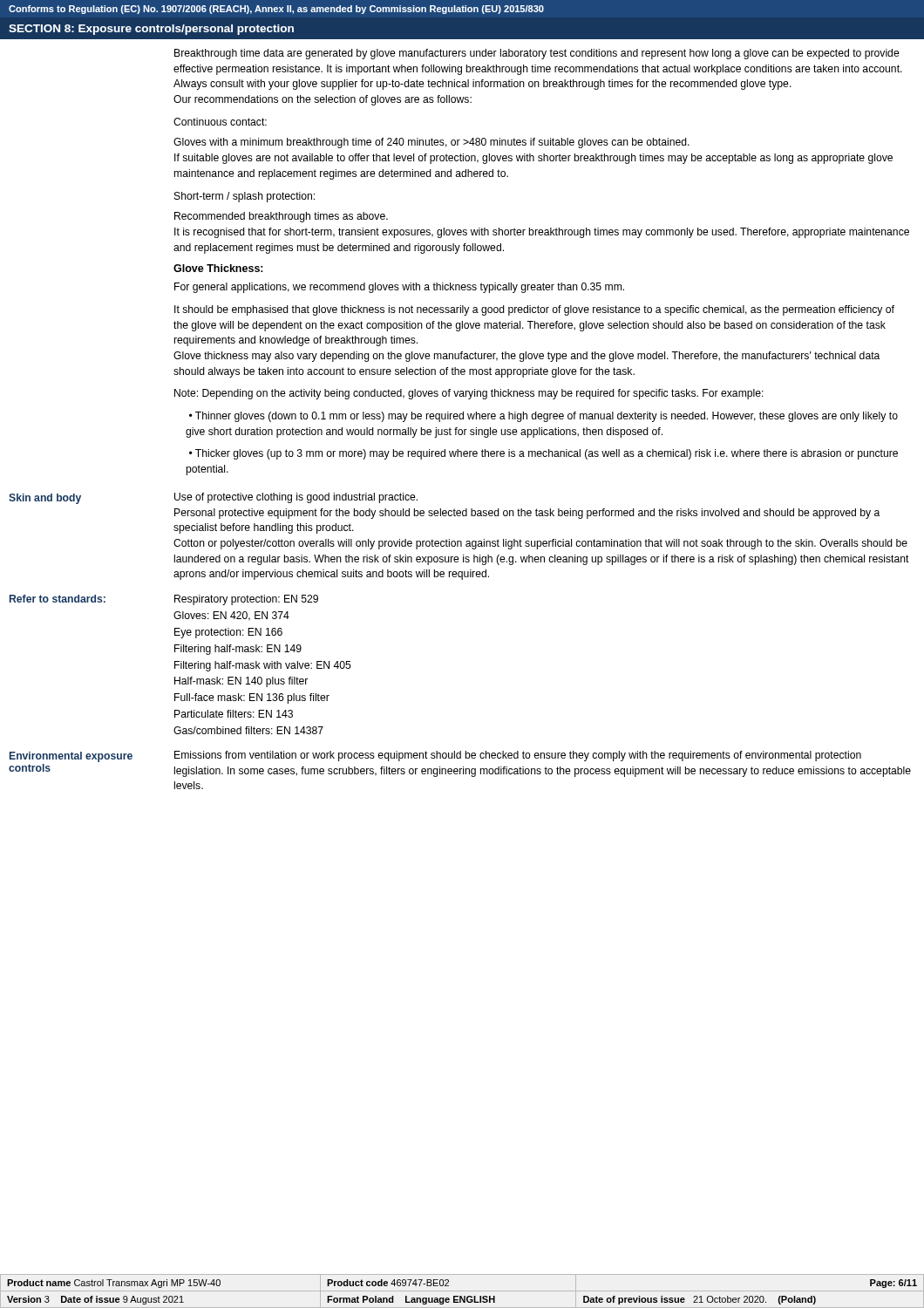Viewport: 924px width, 1308px height.
Task: Click on the passage starting "Emissions from ventilation or work"
Action: [542, 771]
